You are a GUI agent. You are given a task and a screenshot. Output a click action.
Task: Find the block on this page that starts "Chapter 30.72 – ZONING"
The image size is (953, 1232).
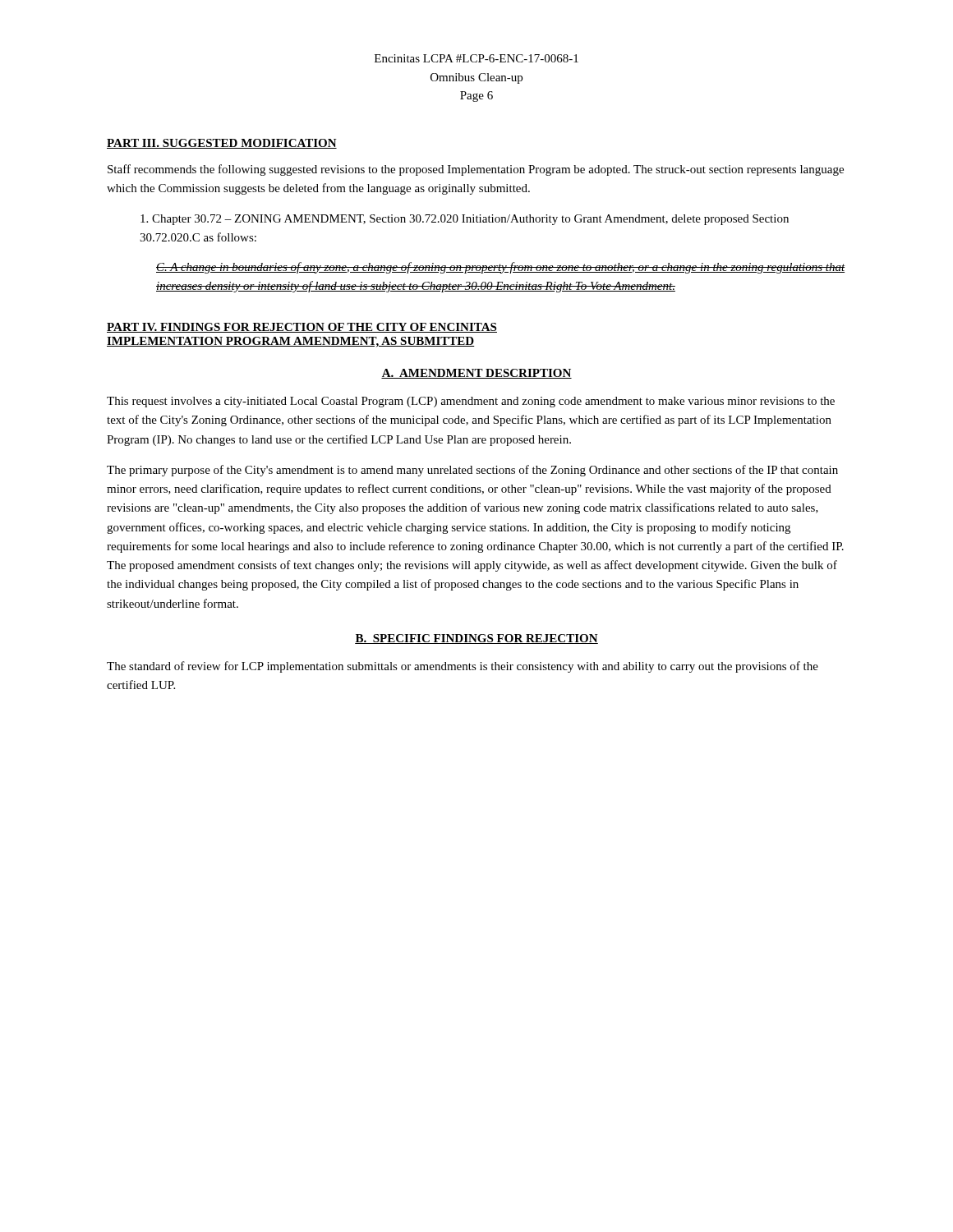point(464,228)
